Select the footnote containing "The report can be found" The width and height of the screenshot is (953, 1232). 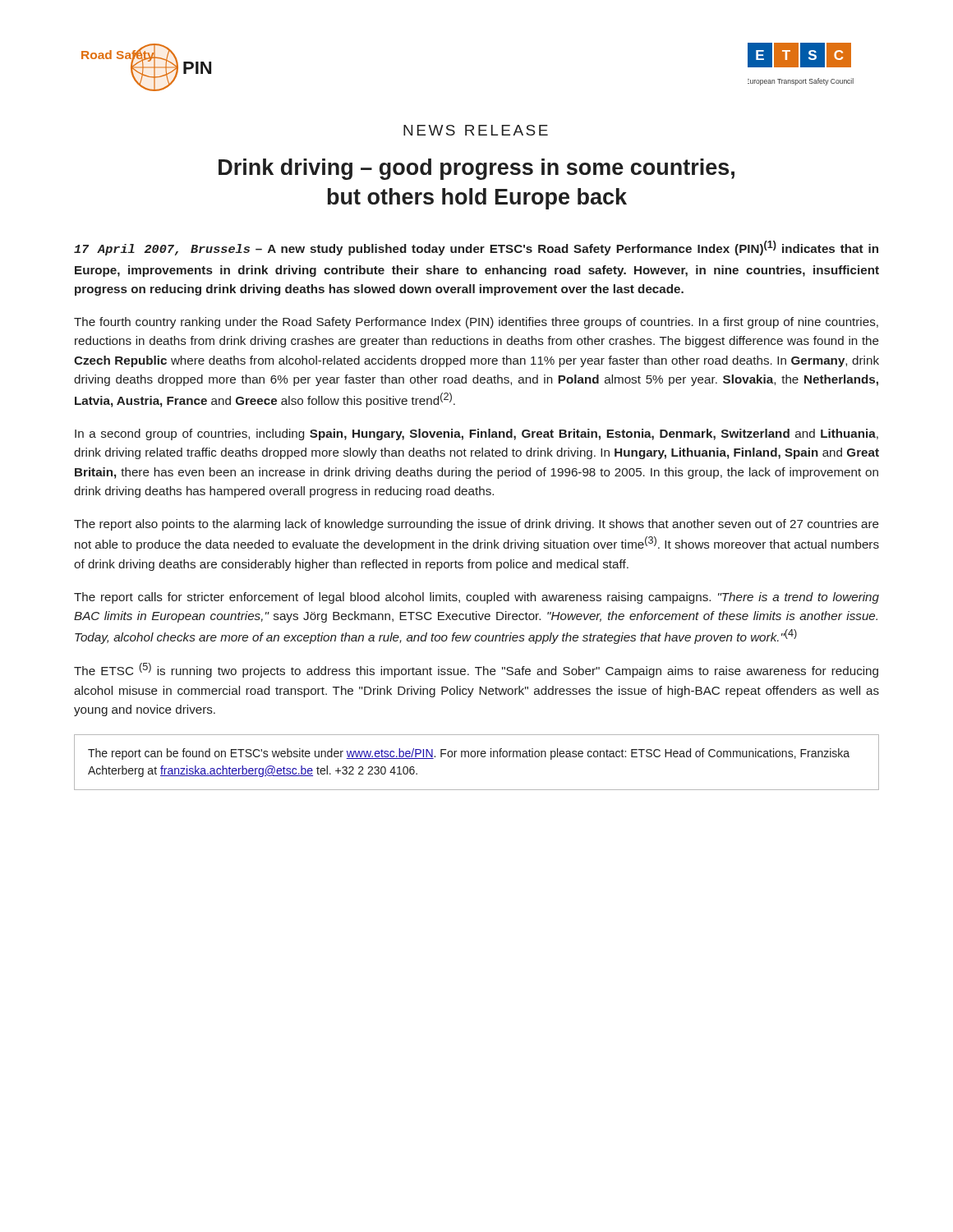click(x=469, y=762)
